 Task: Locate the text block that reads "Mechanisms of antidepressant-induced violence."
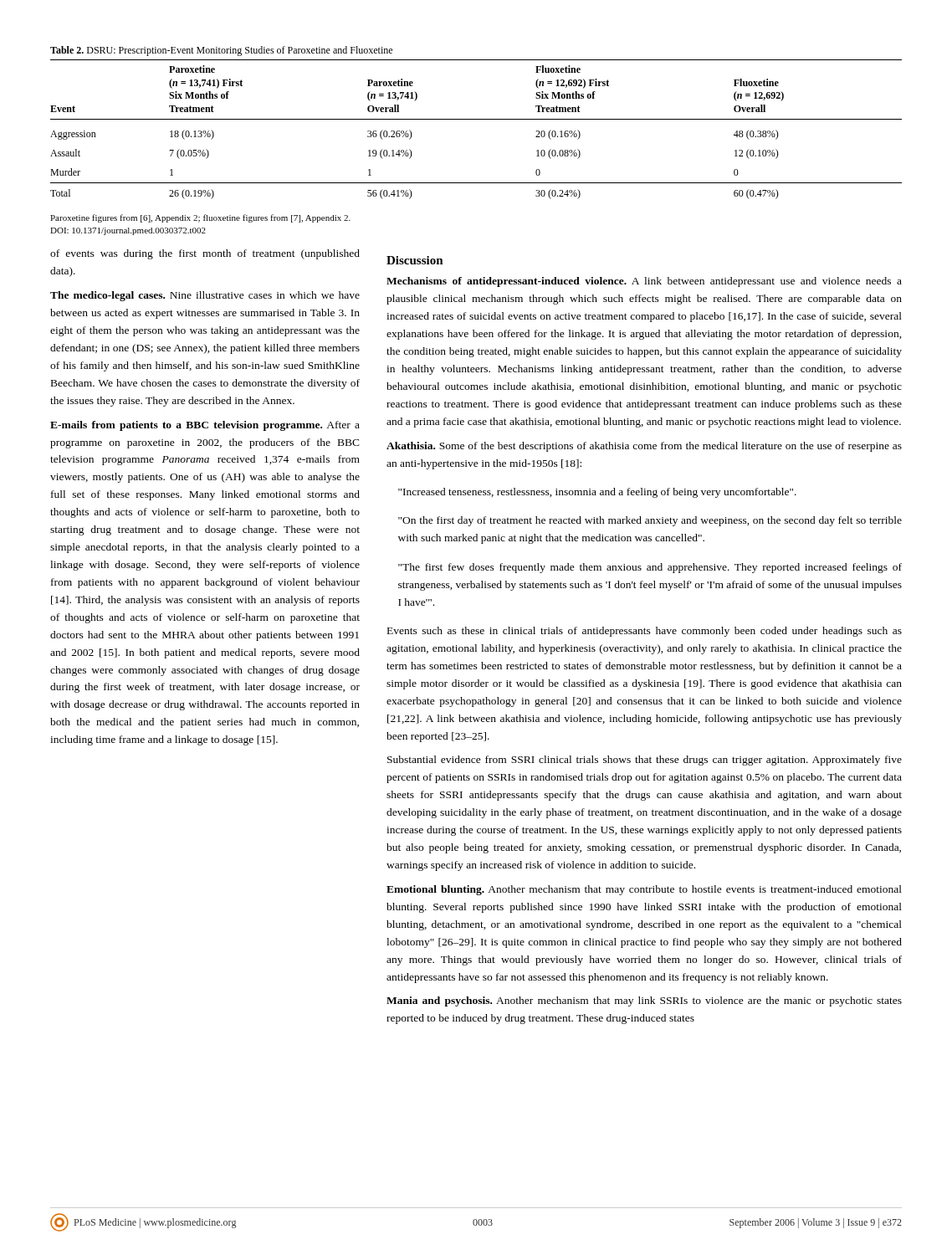(644, 373)
